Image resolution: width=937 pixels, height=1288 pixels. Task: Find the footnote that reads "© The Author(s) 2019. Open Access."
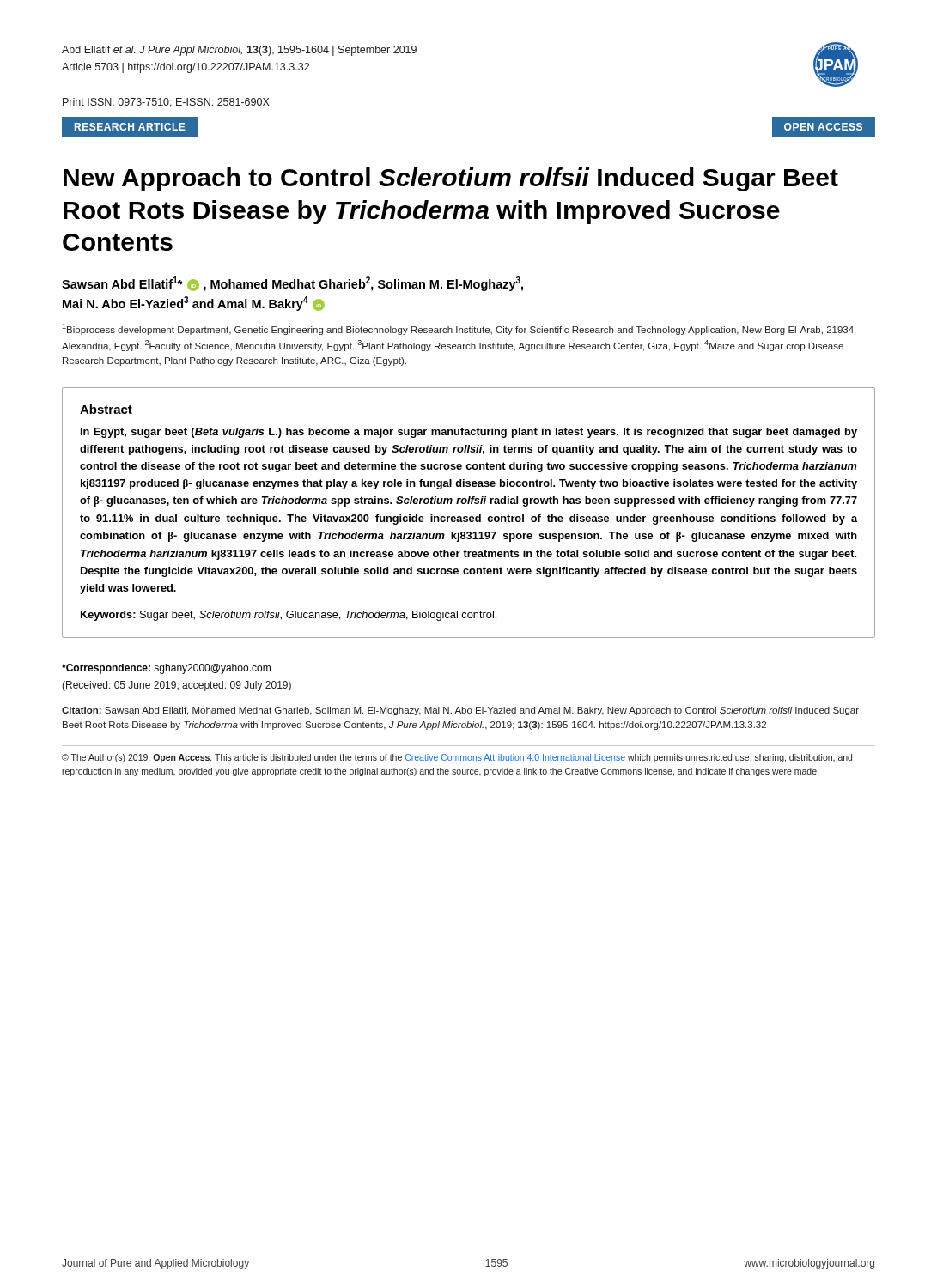pyautogui.click(x=457, y=764)
